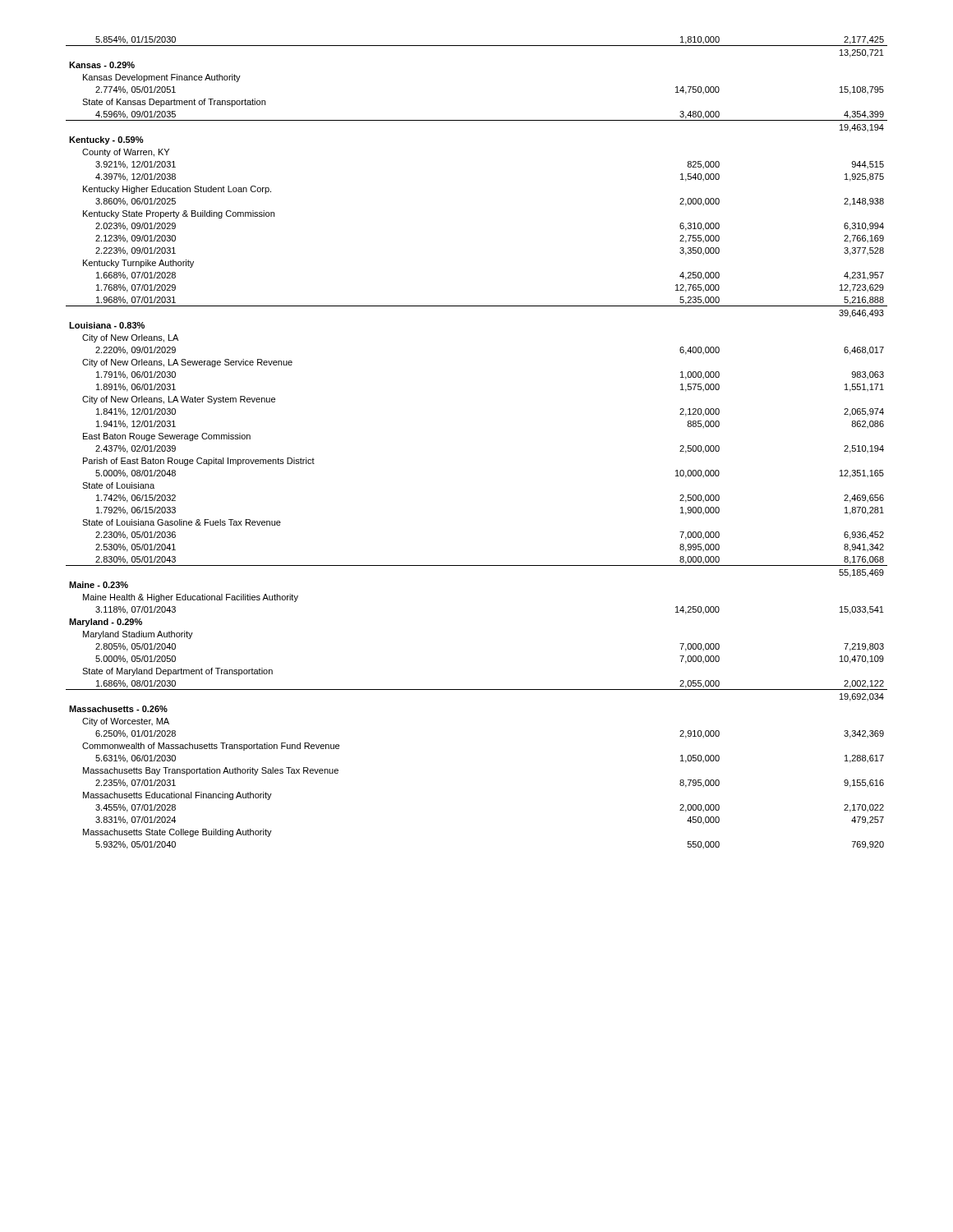Locate a table
953x1232 pixels.
coord(476,441)
